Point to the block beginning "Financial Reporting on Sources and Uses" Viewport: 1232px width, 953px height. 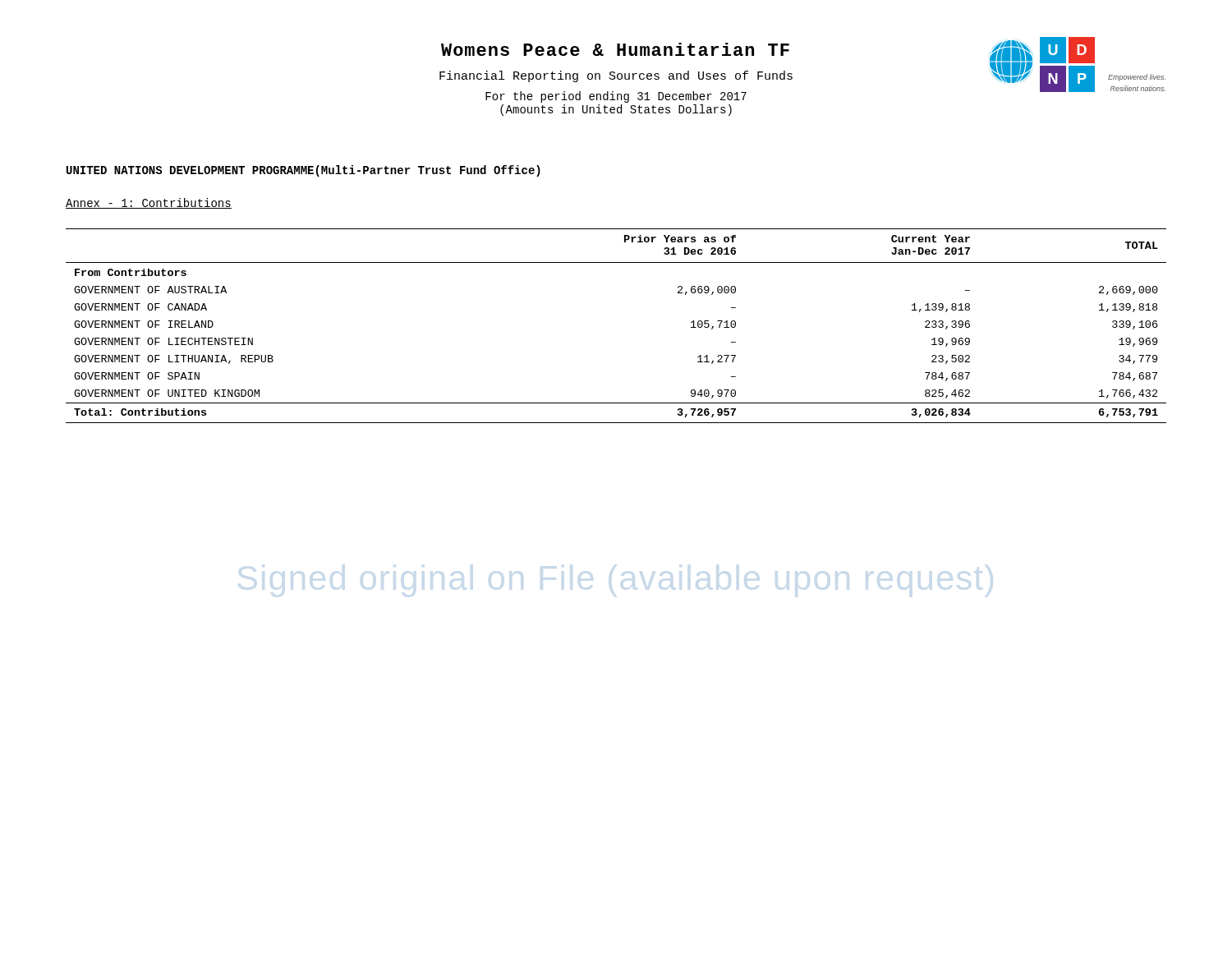(616, 77)
